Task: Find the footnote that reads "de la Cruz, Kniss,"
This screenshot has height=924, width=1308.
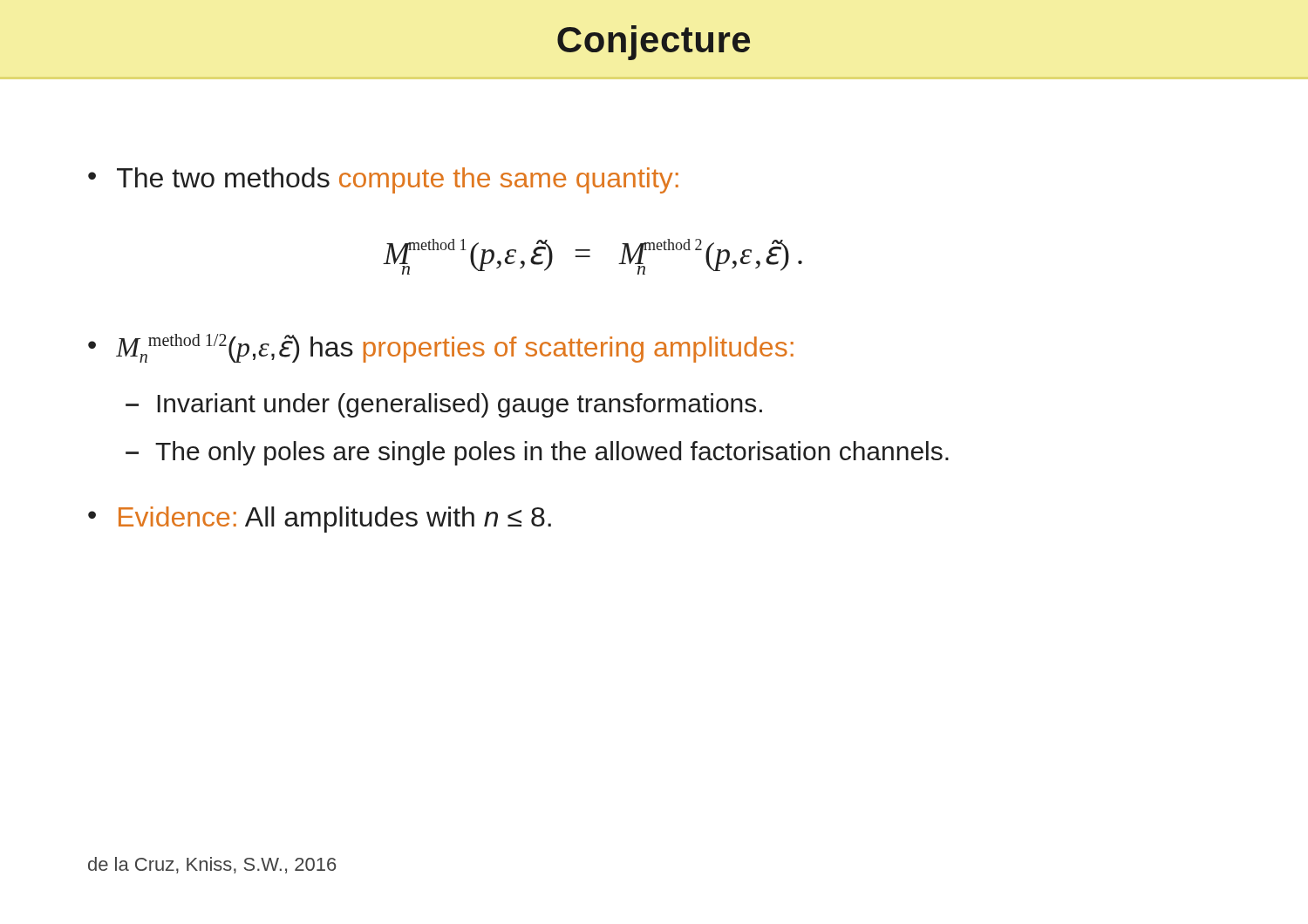Action: 212,864
